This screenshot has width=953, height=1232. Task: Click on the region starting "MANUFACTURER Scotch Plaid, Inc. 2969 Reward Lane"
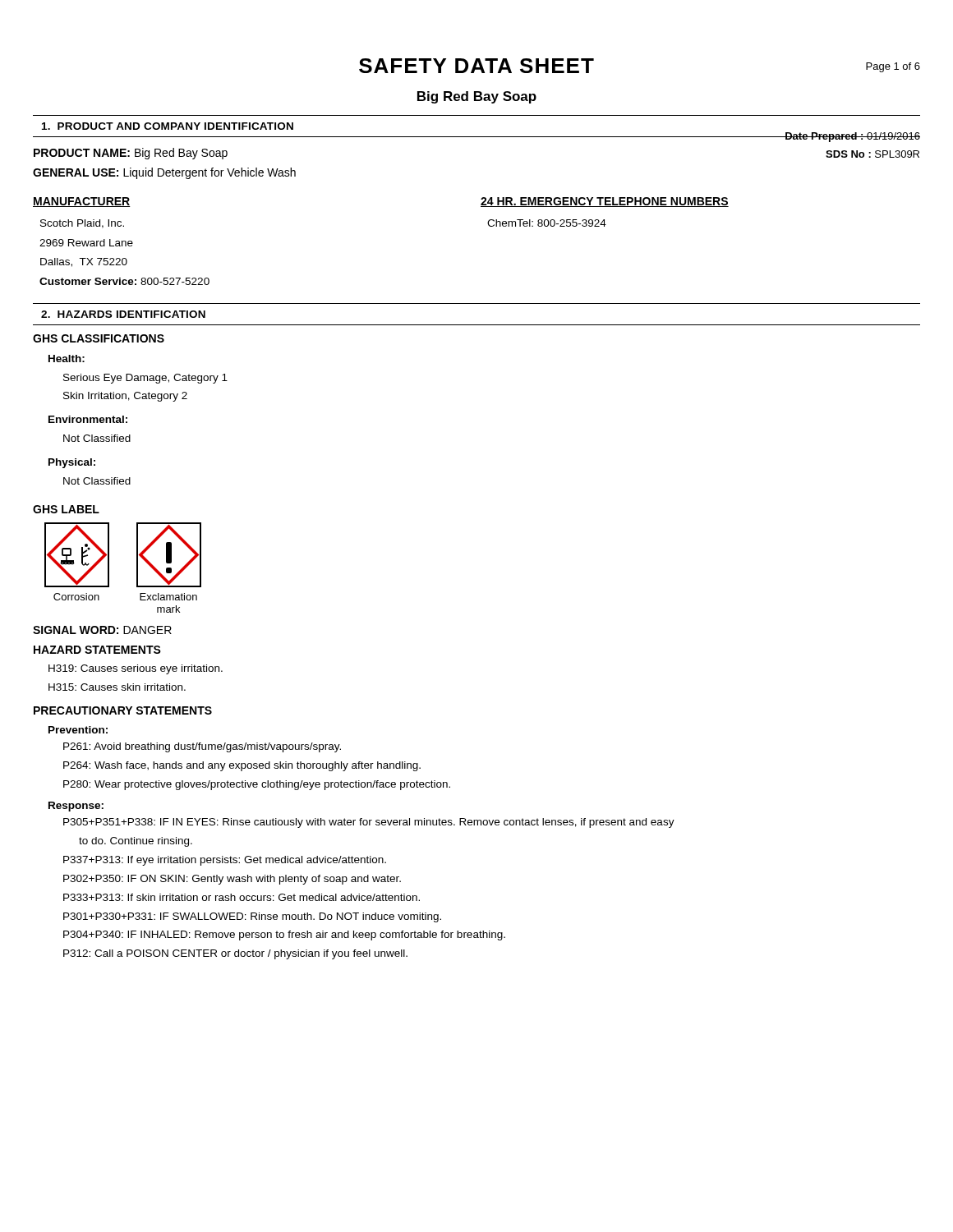pyautogui.click(x=82, y=202)
